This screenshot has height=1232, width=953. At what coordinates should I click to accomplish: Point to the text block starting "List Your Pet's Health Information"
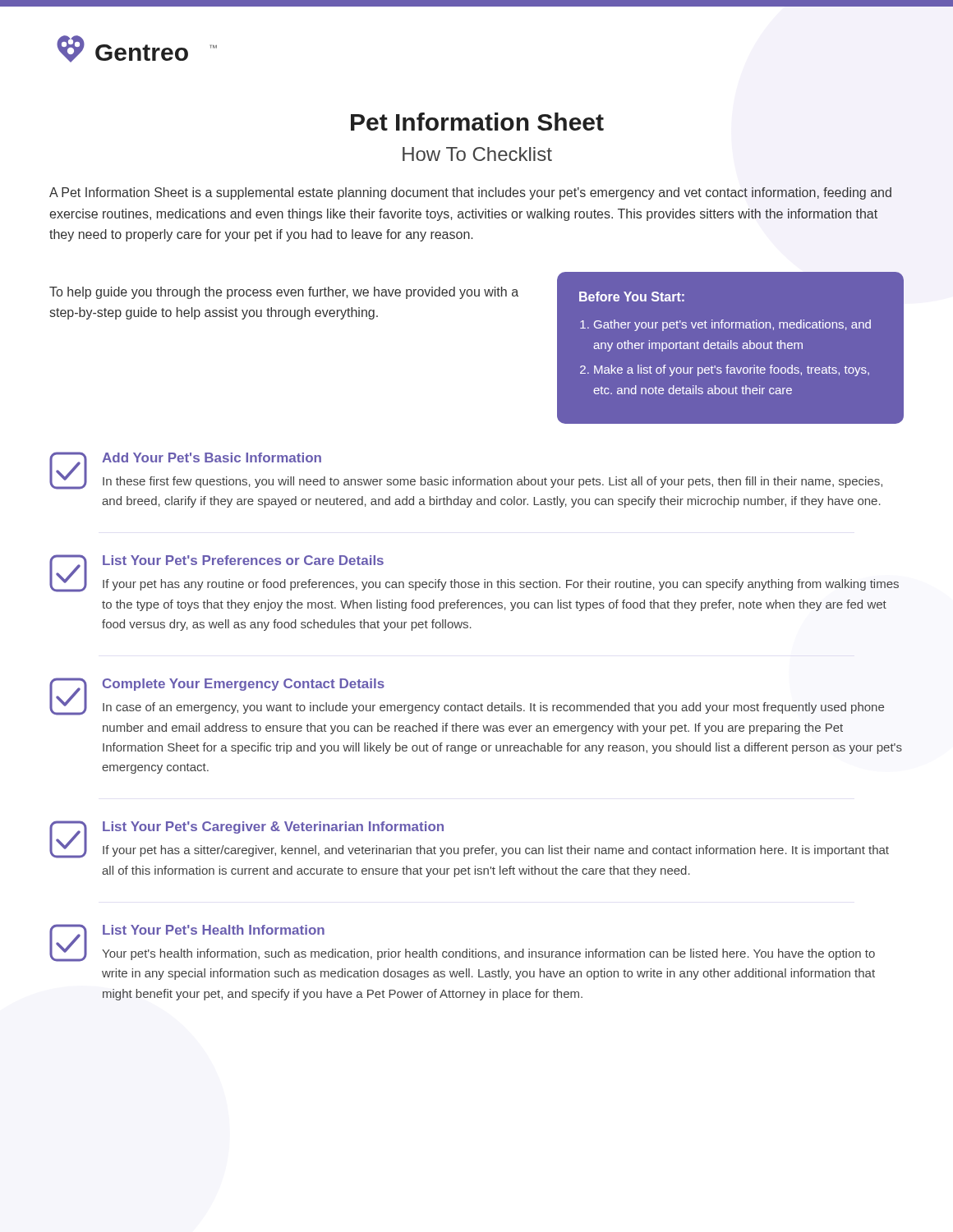(213, 930)
